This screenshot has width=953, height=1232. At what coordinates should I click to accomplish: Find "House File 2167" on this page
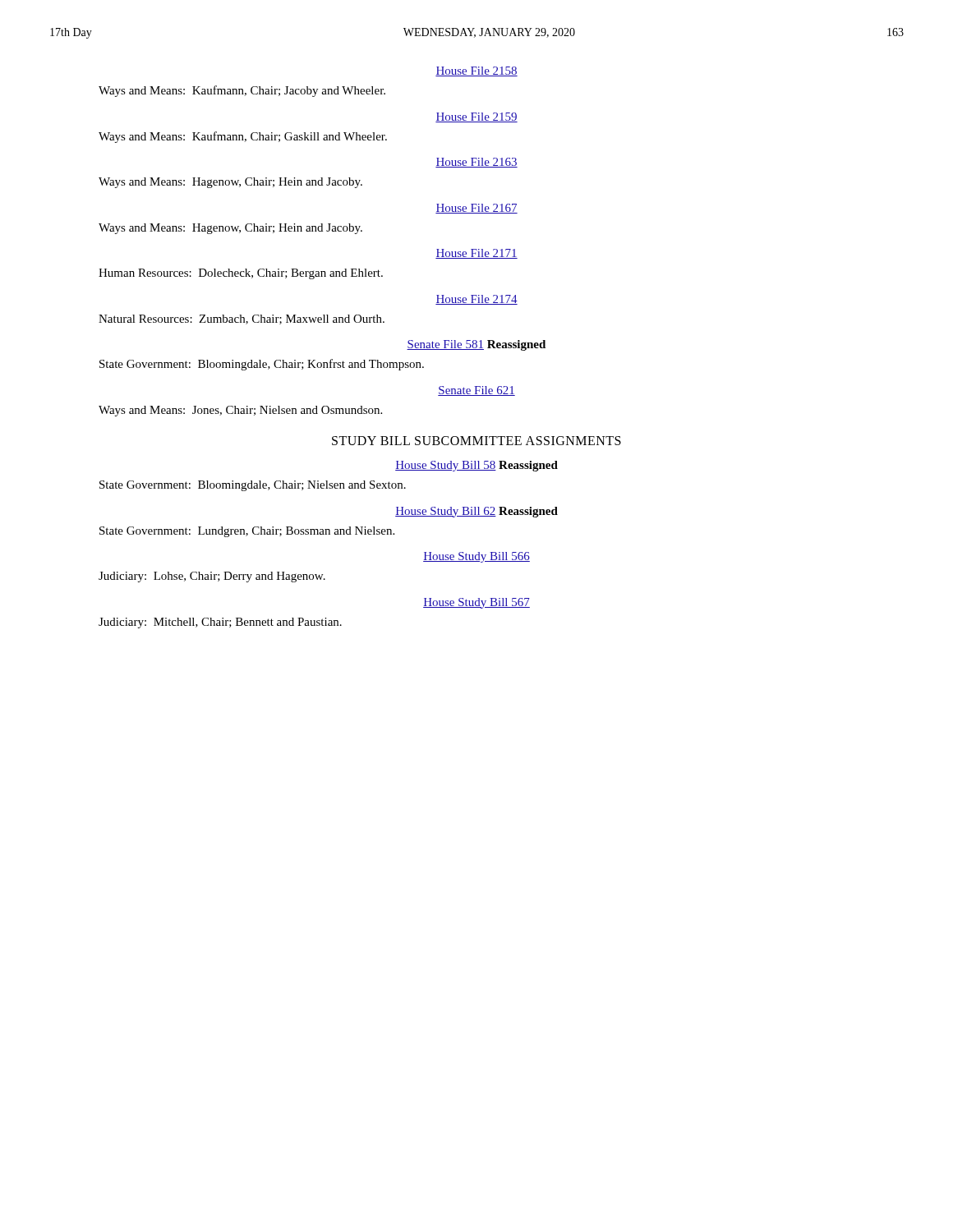(476, 207)
